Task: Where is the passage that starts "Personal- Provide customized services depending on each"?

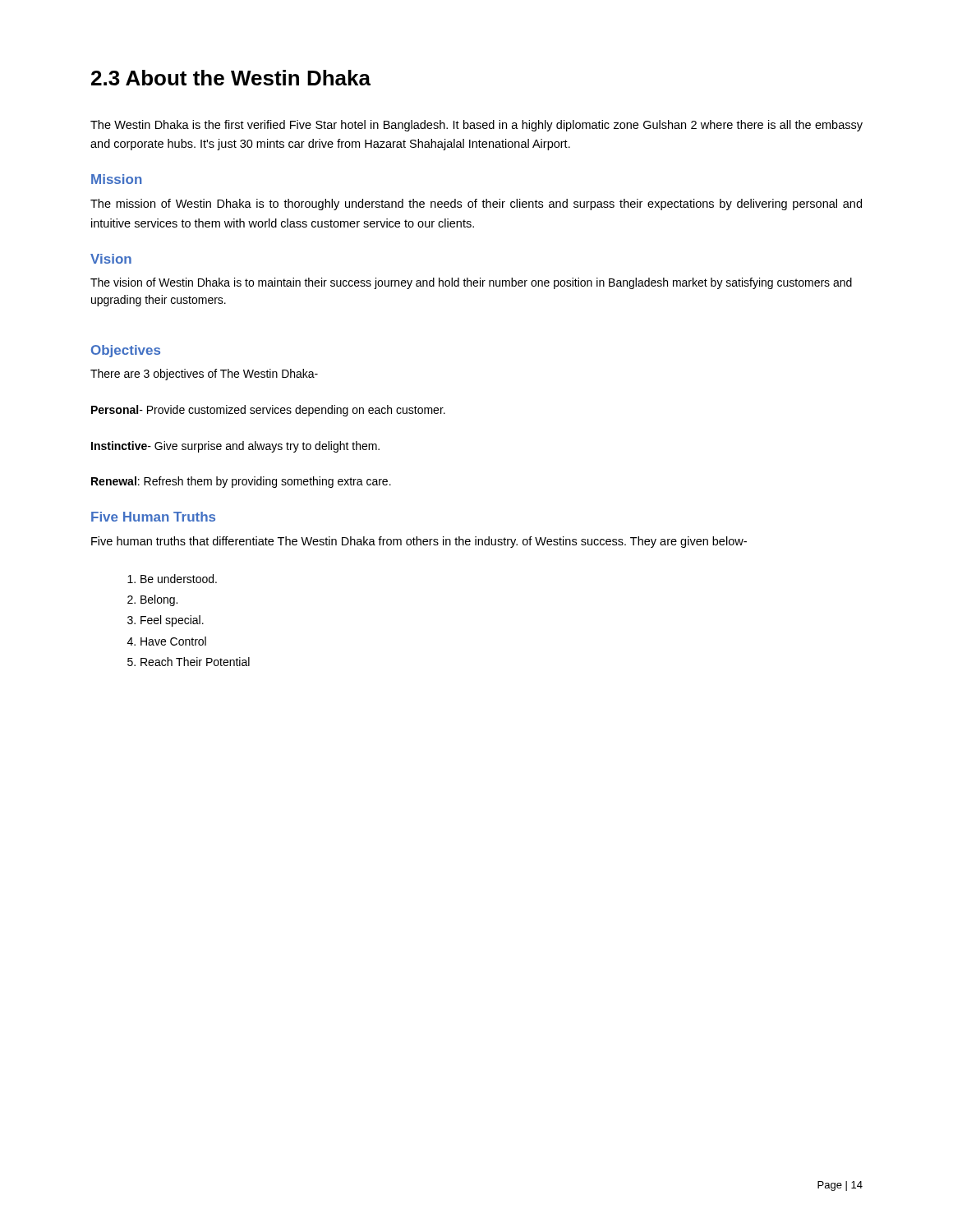Action: tap(268, 411)
